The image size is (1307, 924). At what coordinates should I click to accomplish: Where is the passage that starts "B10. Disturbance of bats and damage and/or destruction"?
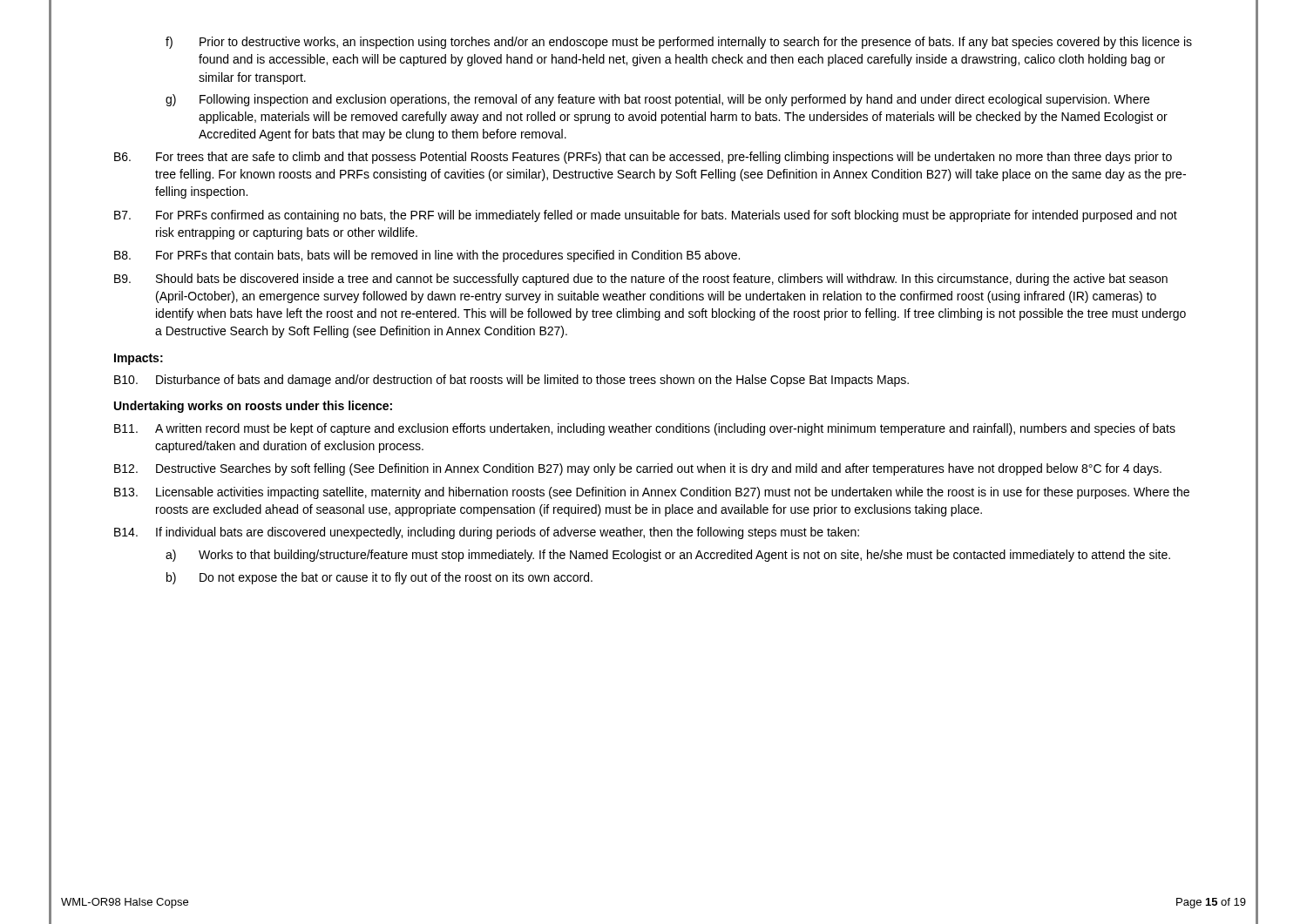pos(654,380)
